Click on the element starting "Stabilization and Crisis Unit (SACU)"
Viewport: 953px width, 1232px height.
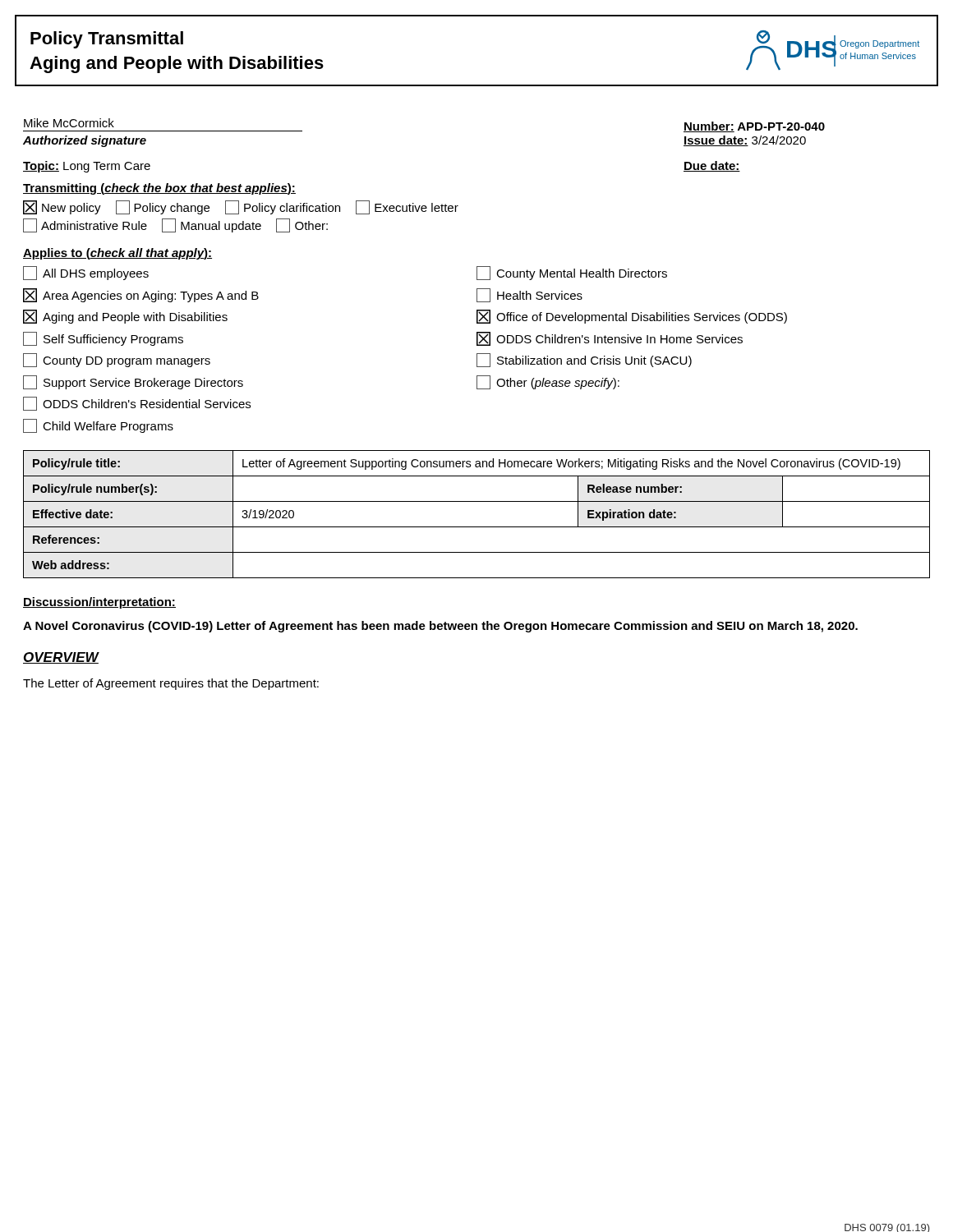pos(584,361)
